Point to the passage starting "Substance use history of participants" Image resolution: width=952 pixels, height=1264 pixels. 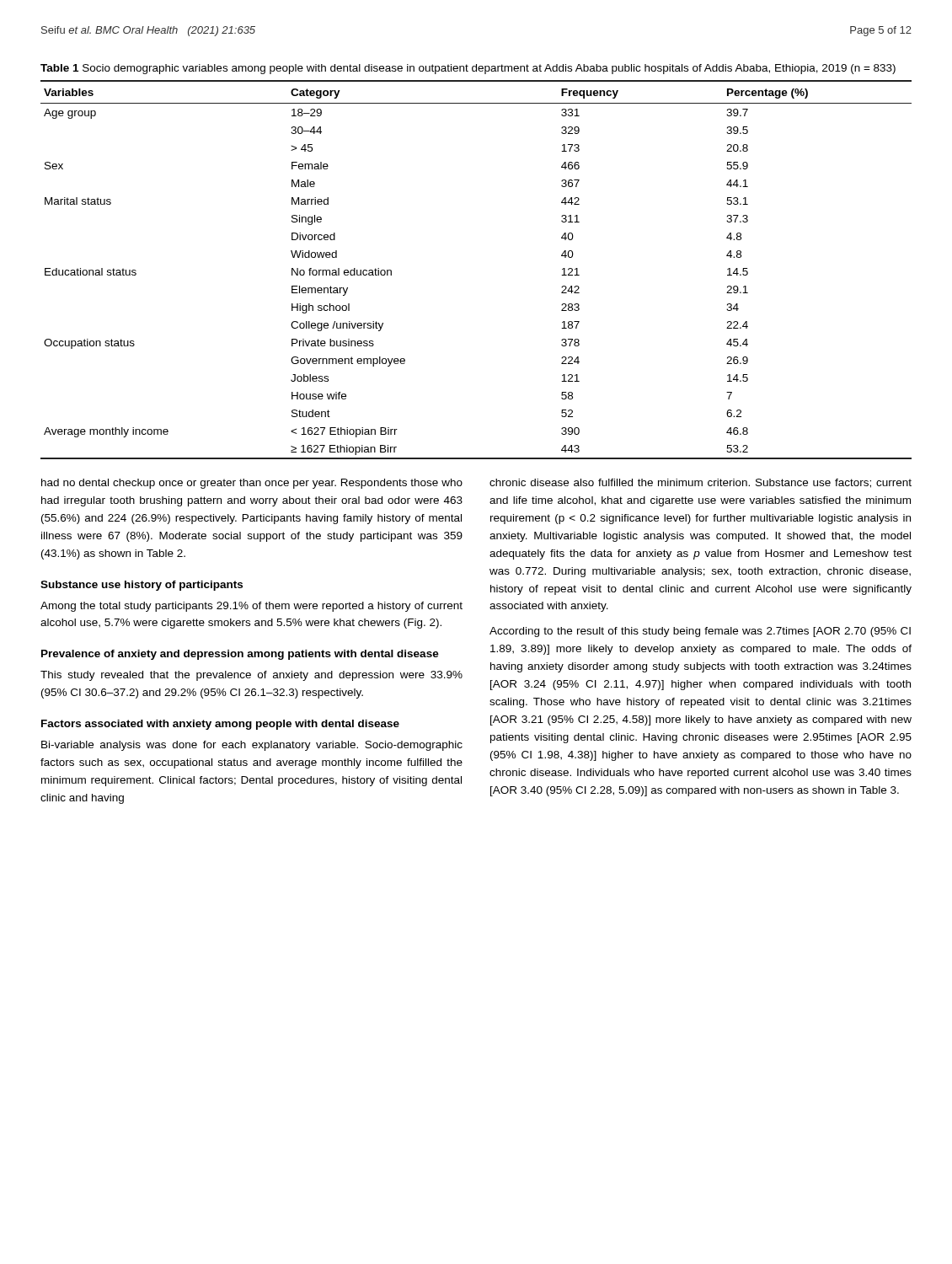(142, 584)
